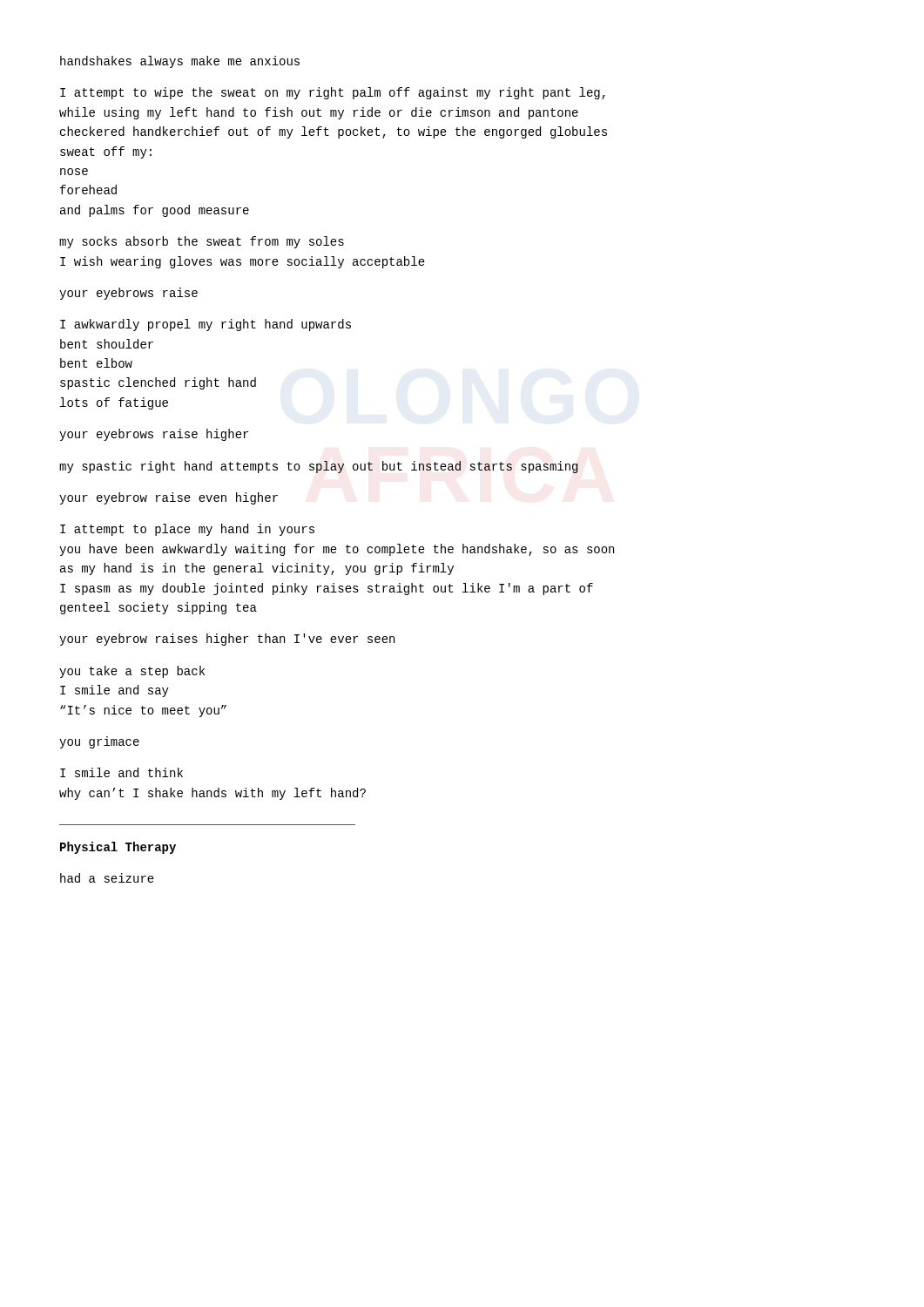Point to the region starting "my socks absorb the sweat from"

242,252
